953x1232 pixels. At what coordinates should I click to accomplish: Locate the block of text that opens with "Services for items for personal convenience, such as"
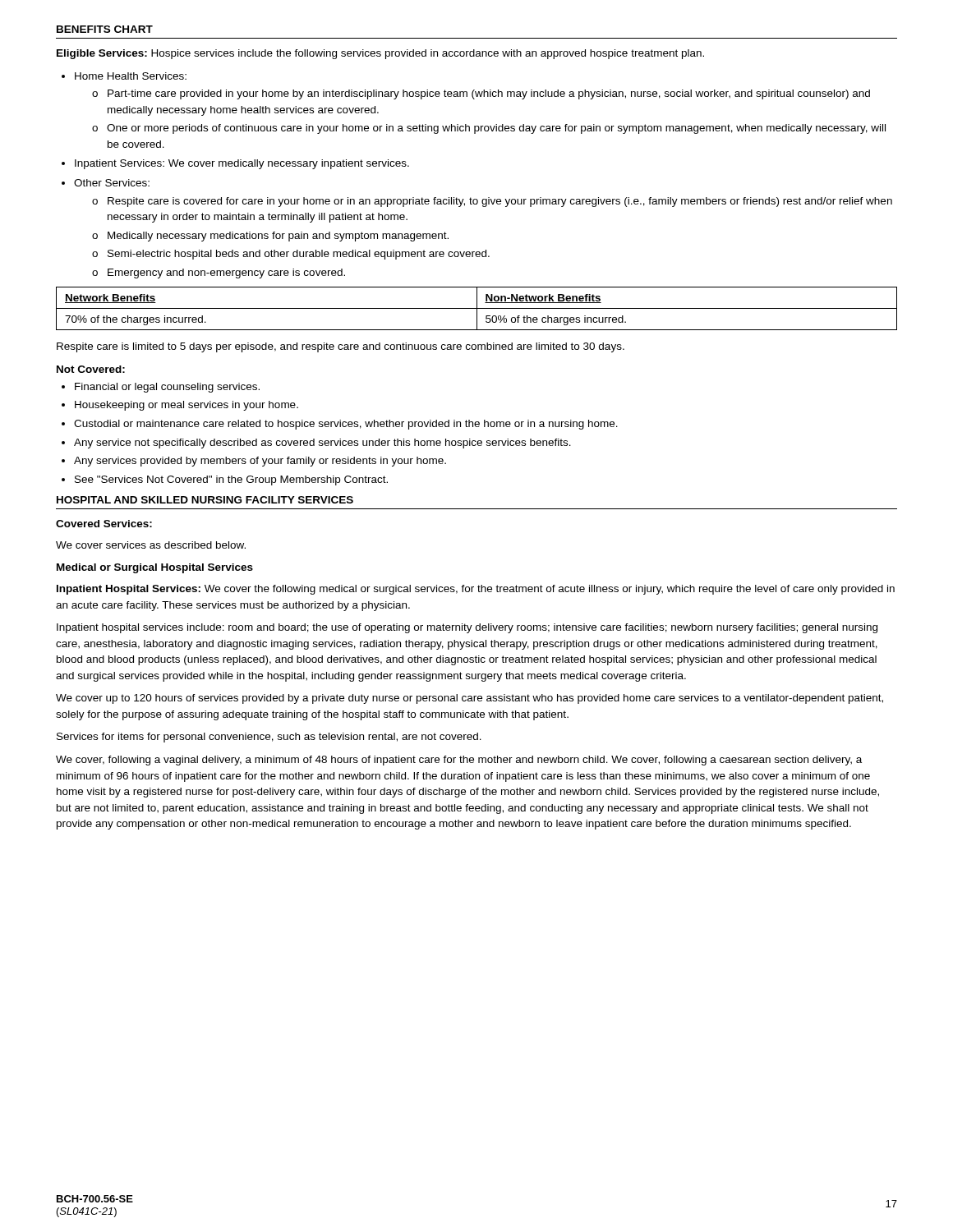point(269,737)
